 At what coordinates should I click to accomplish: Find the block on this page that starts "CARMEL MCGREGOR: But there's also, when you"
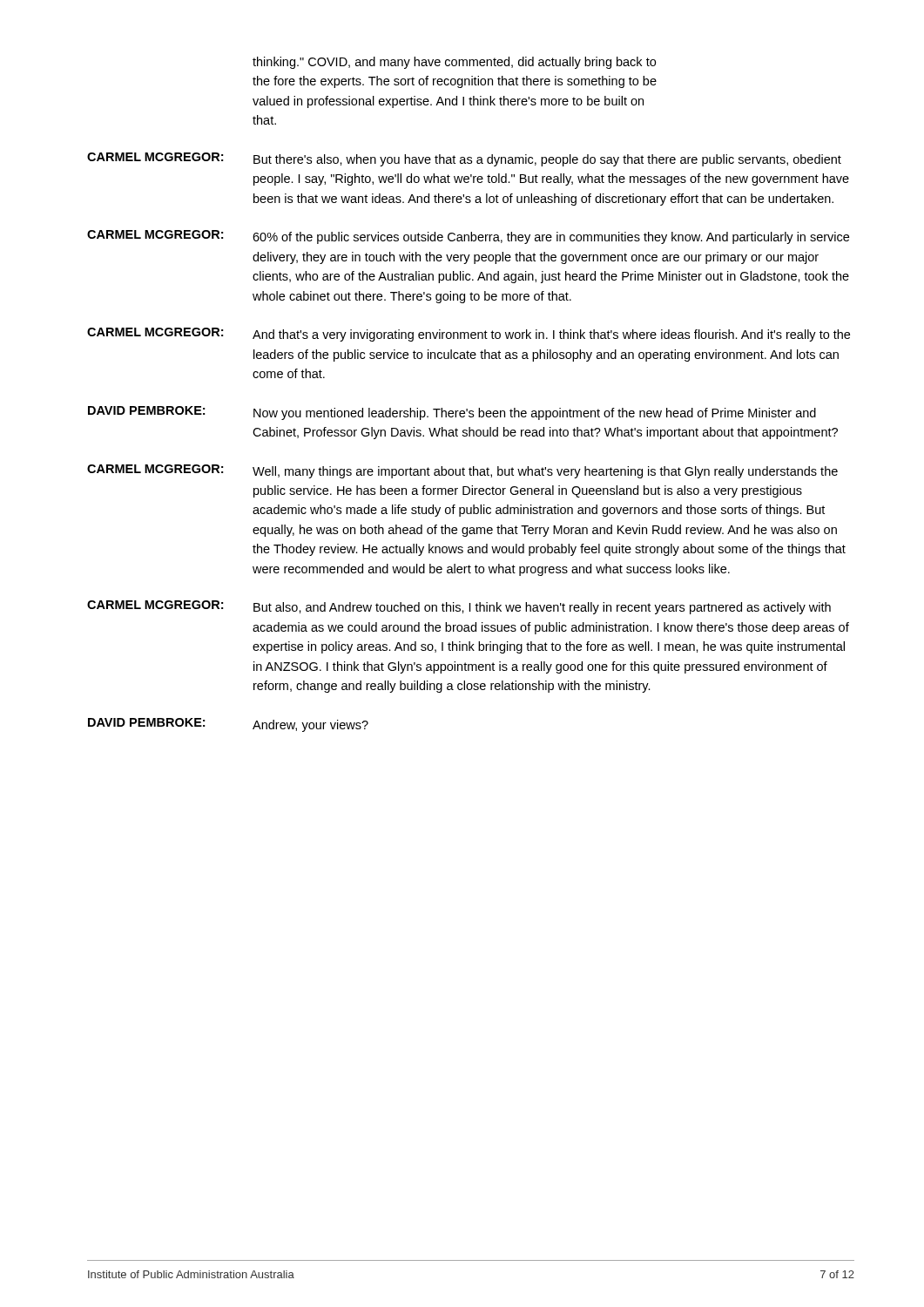(x=471, y=179)
